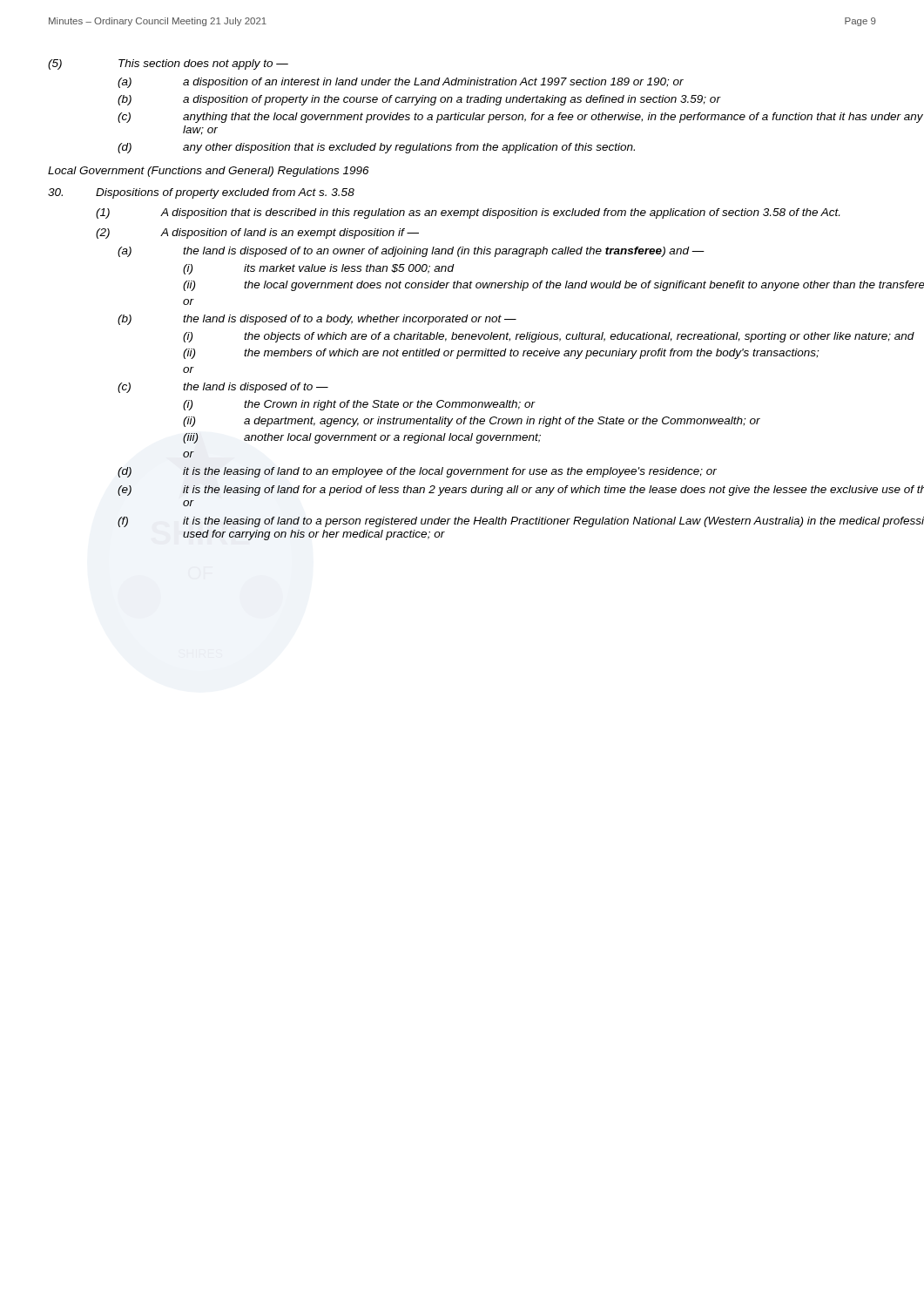Find the list item with the text "(a) the land is disposed"
Screen dimensions: 1307x924
(x=521, y=251)
